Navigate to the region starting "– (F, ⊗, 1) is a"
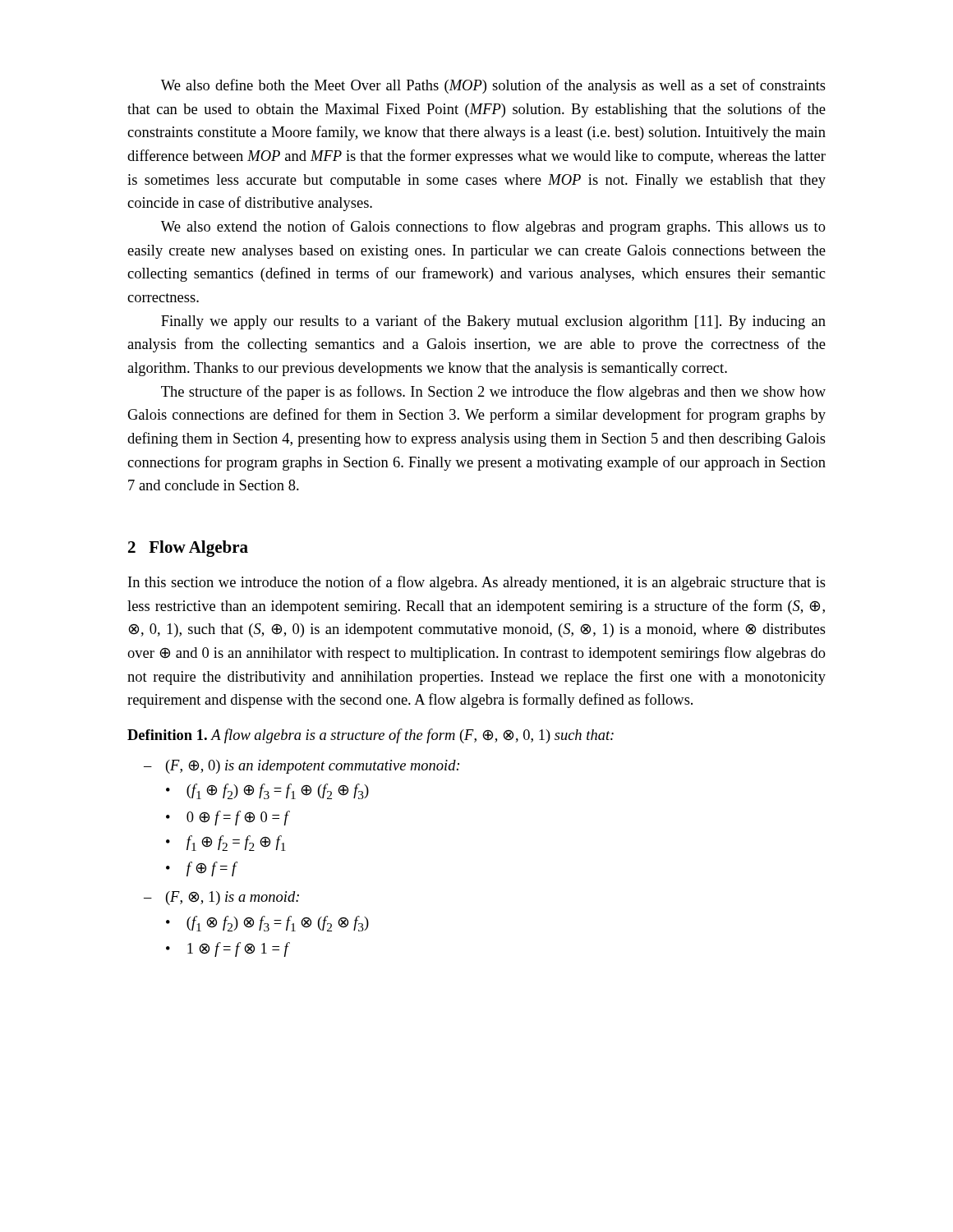 pyautogui.click(x=222, y=897)
